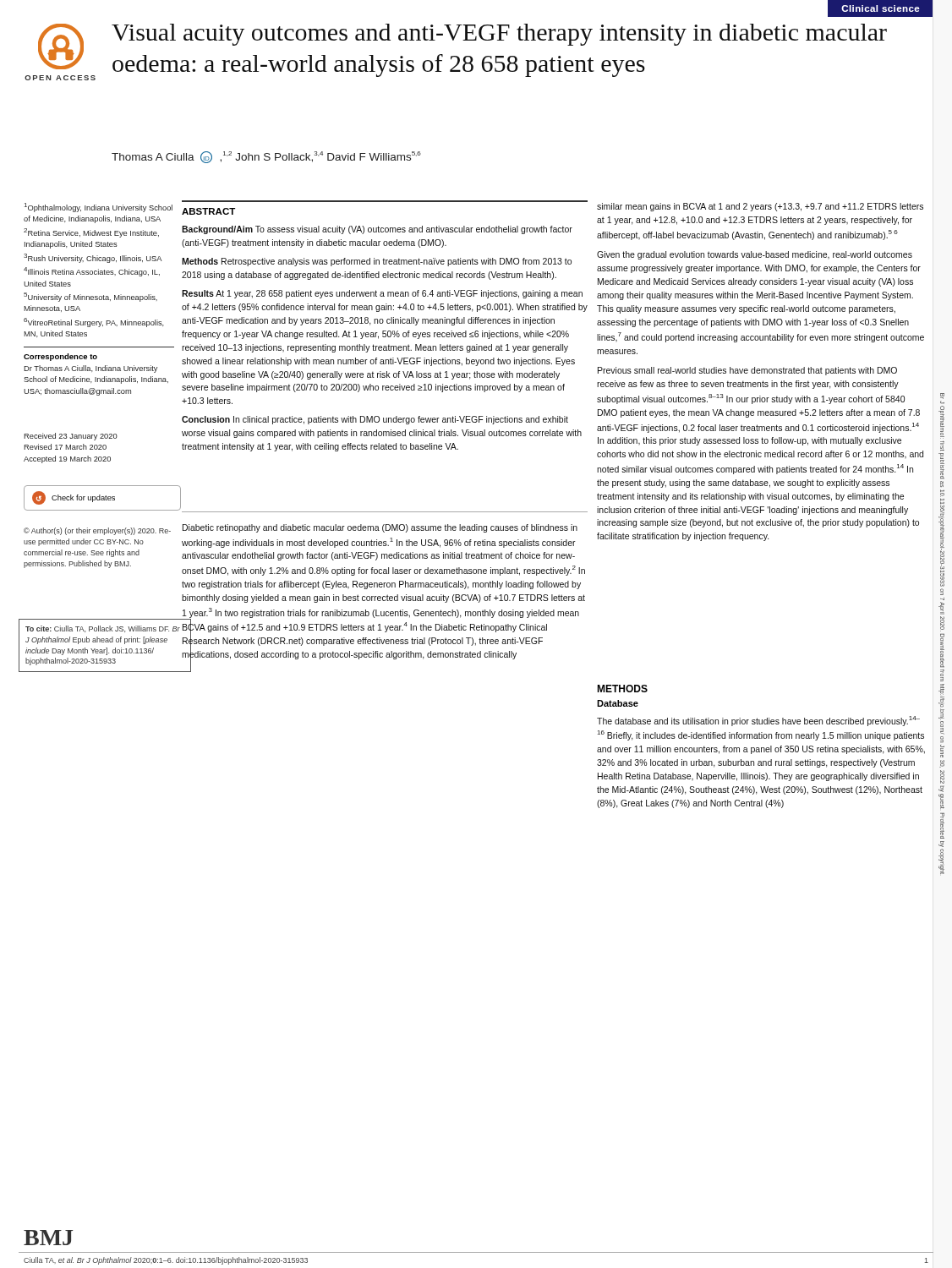Click on the text block with the text "Diabetic retinopathy and diabetic"
Viewport: 952px width, 1268px height.
point(385,592)
